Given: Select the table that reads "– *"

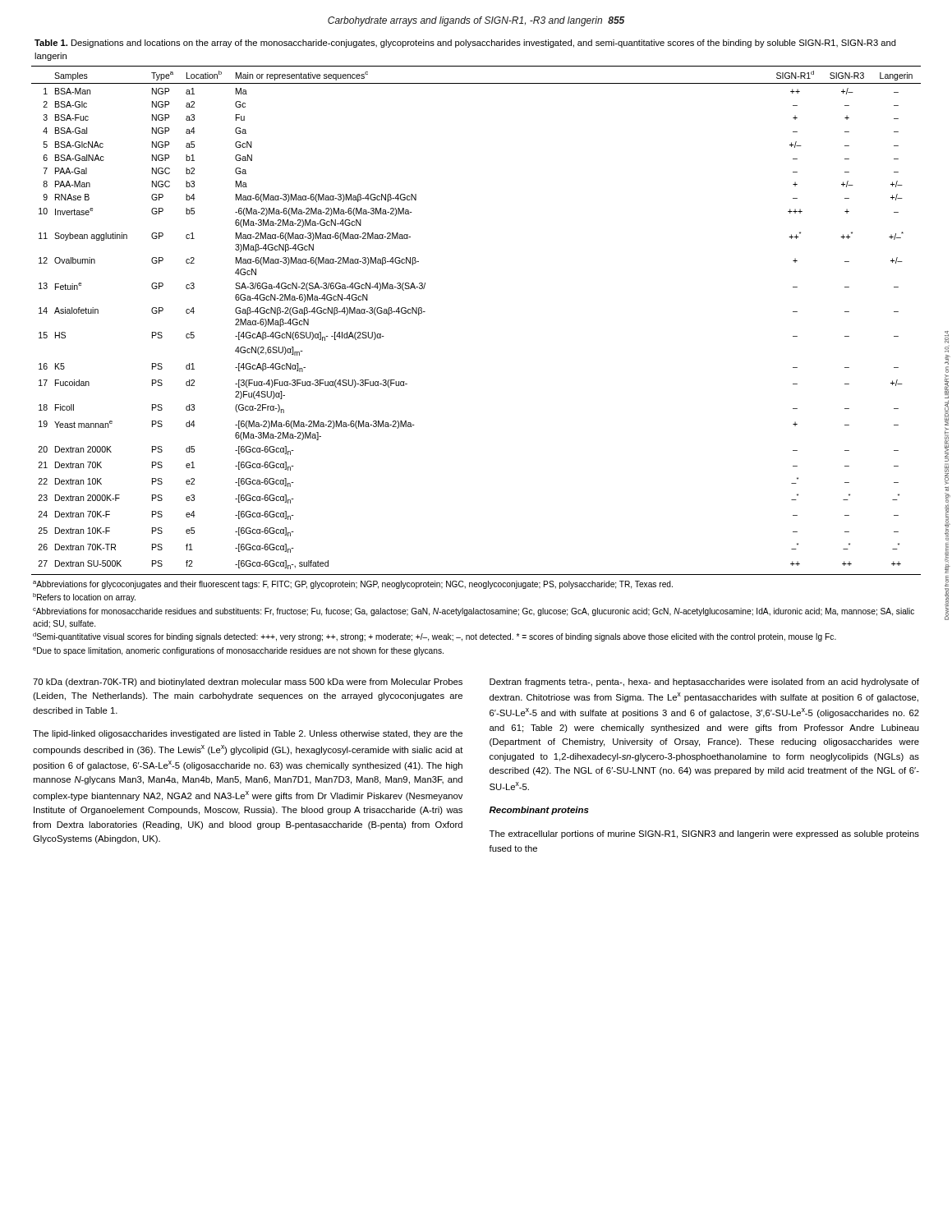Looking at the screenshot, I should pos(476,320).
